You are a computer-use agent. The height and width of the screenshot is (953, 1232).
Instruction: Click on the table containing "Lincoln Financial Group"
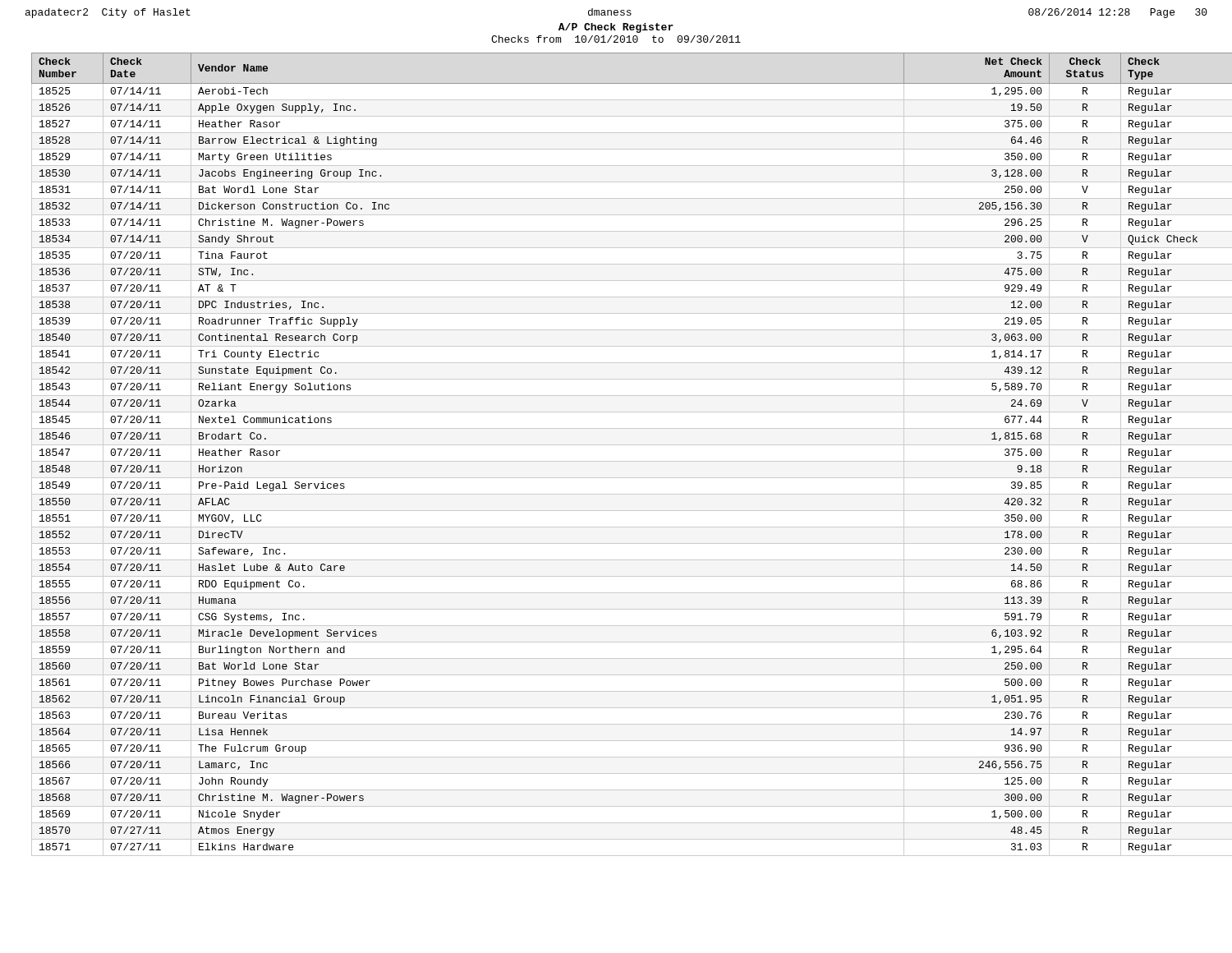point(616,454)
